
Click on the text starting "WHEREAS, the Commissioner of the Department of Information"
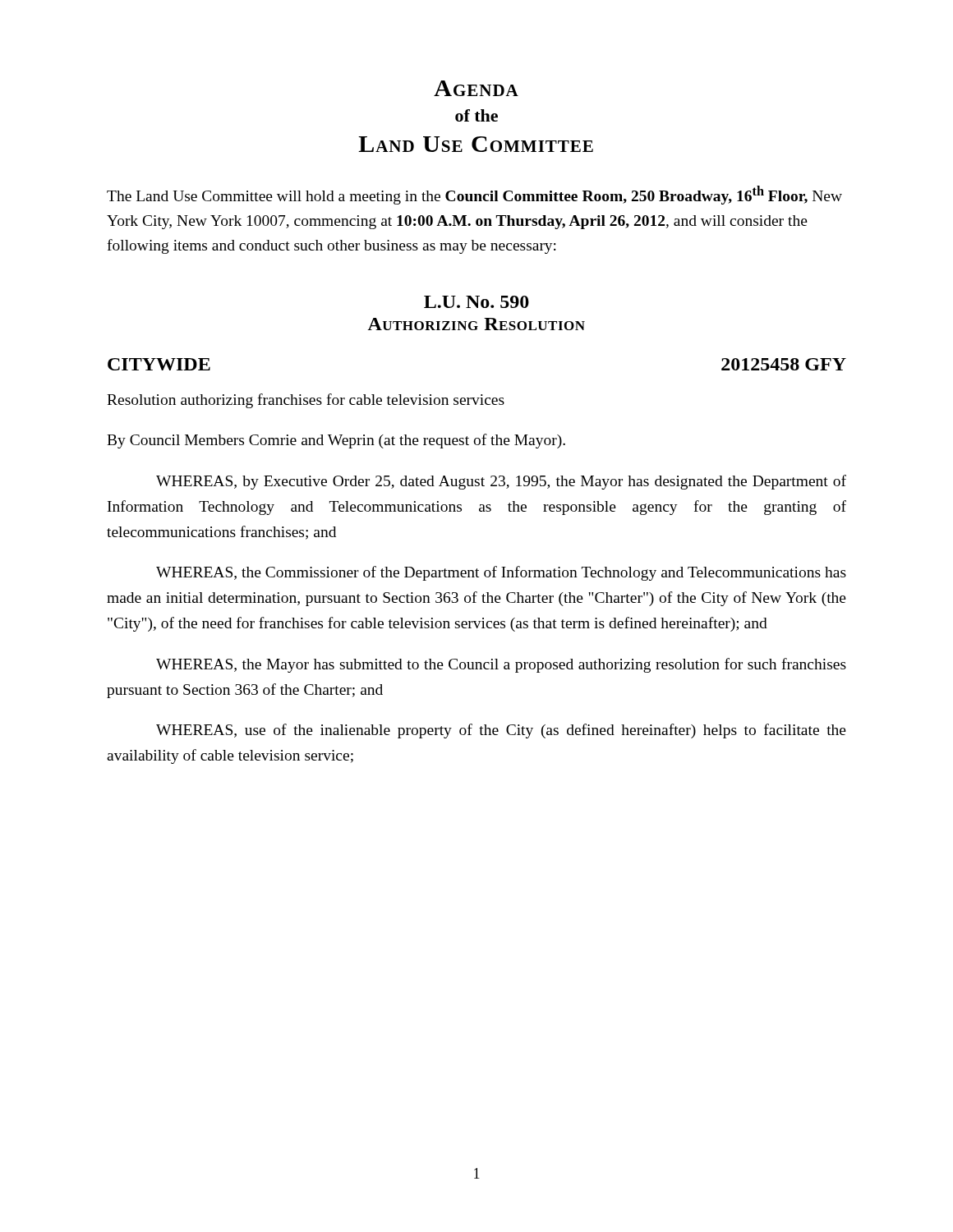[476, 598]
